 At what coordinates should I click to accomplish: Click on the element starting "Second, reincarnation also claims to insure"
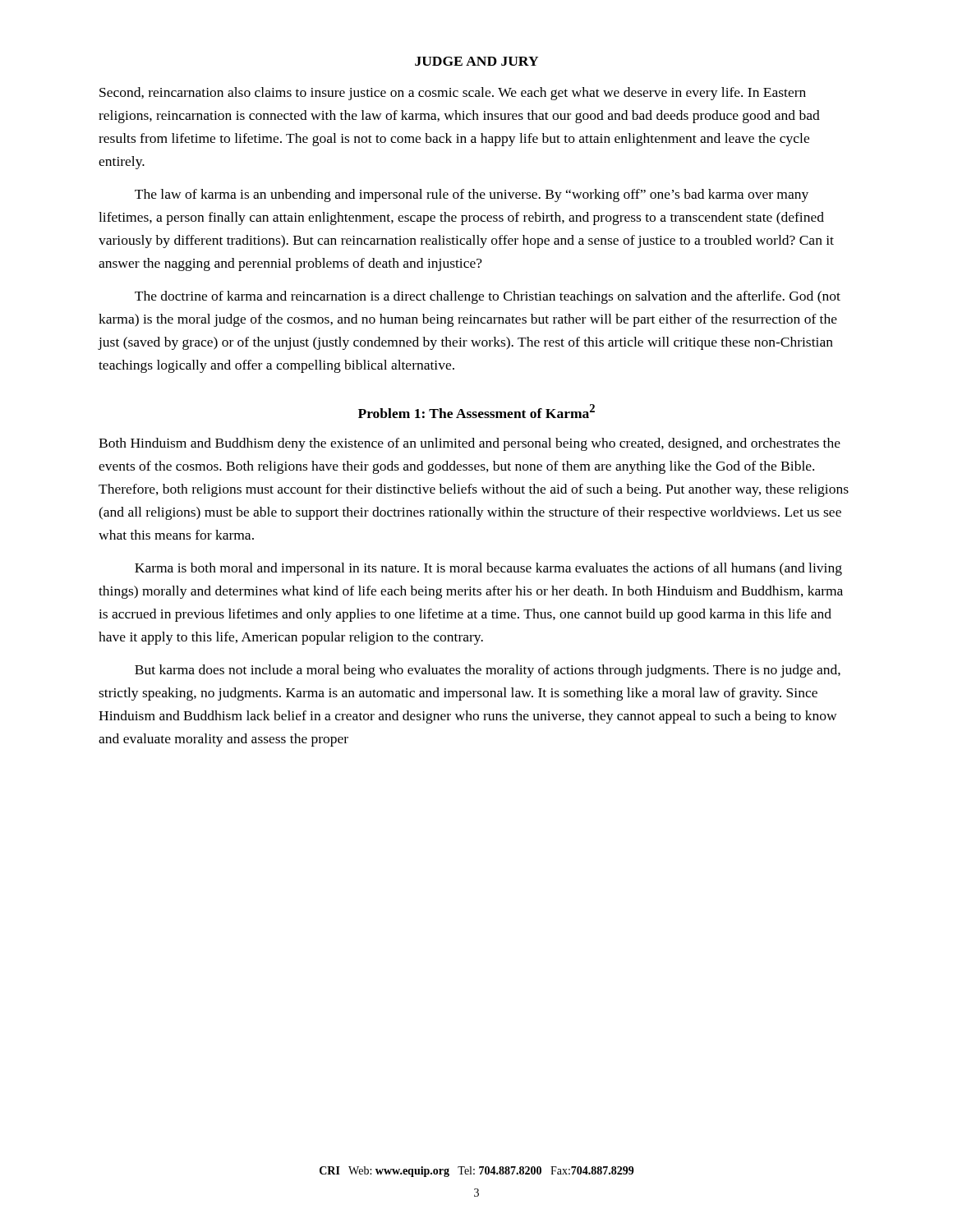(x=476, y=126)
